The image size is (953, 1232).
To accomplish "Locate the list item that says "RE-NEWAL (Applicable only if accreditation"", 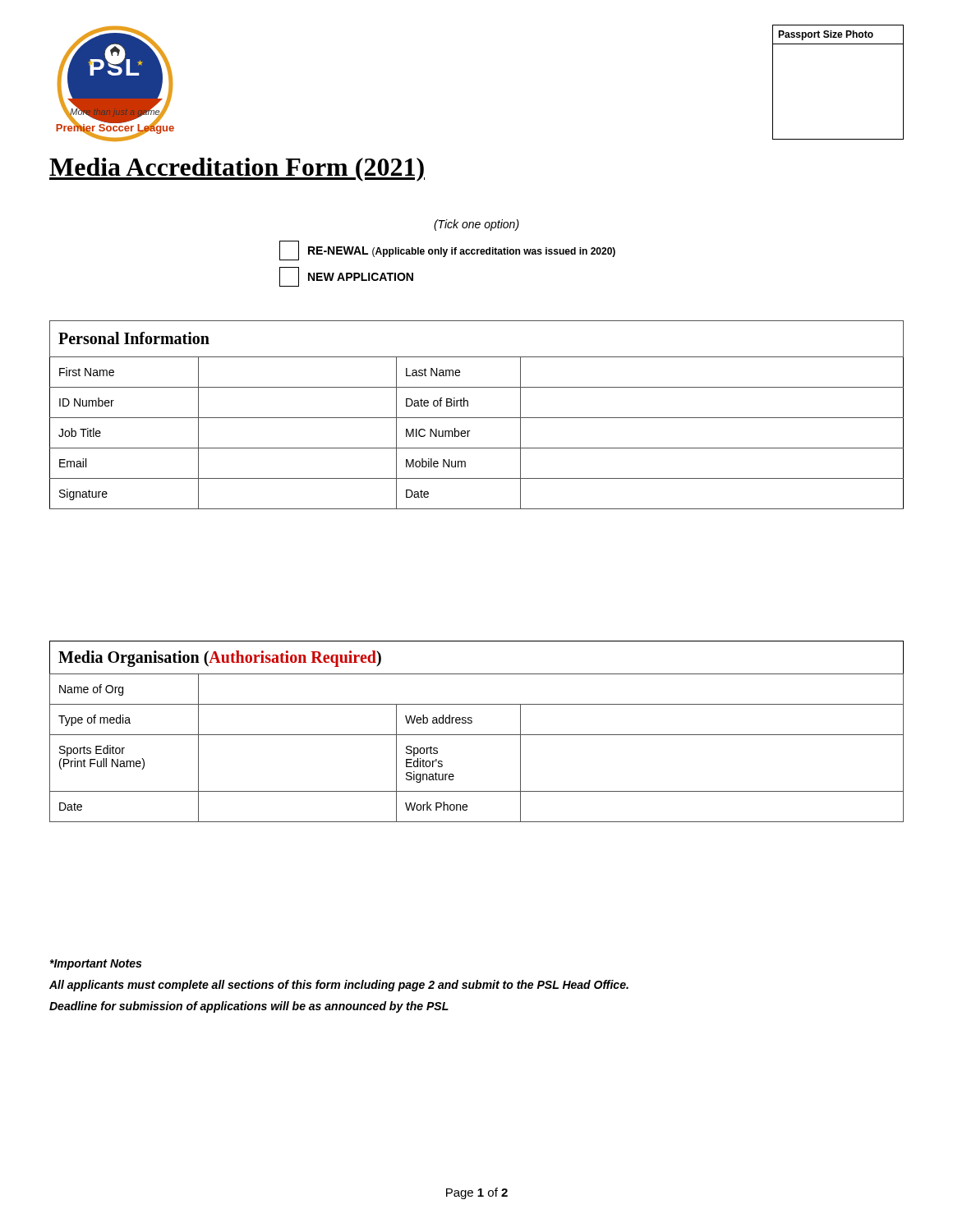I will click(447, 250).
